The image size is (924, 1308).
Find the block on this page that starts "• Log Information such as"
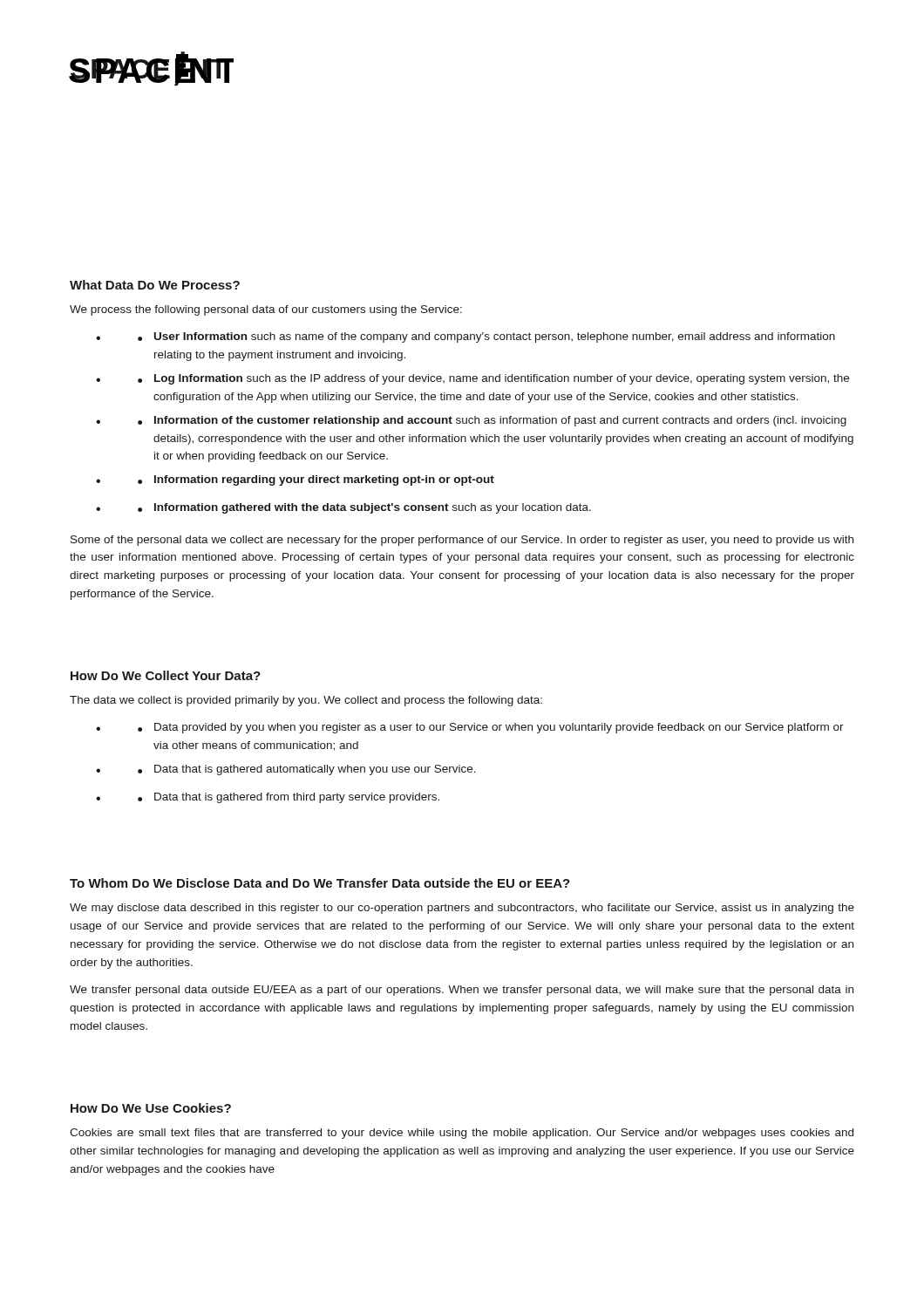point(496,388)
